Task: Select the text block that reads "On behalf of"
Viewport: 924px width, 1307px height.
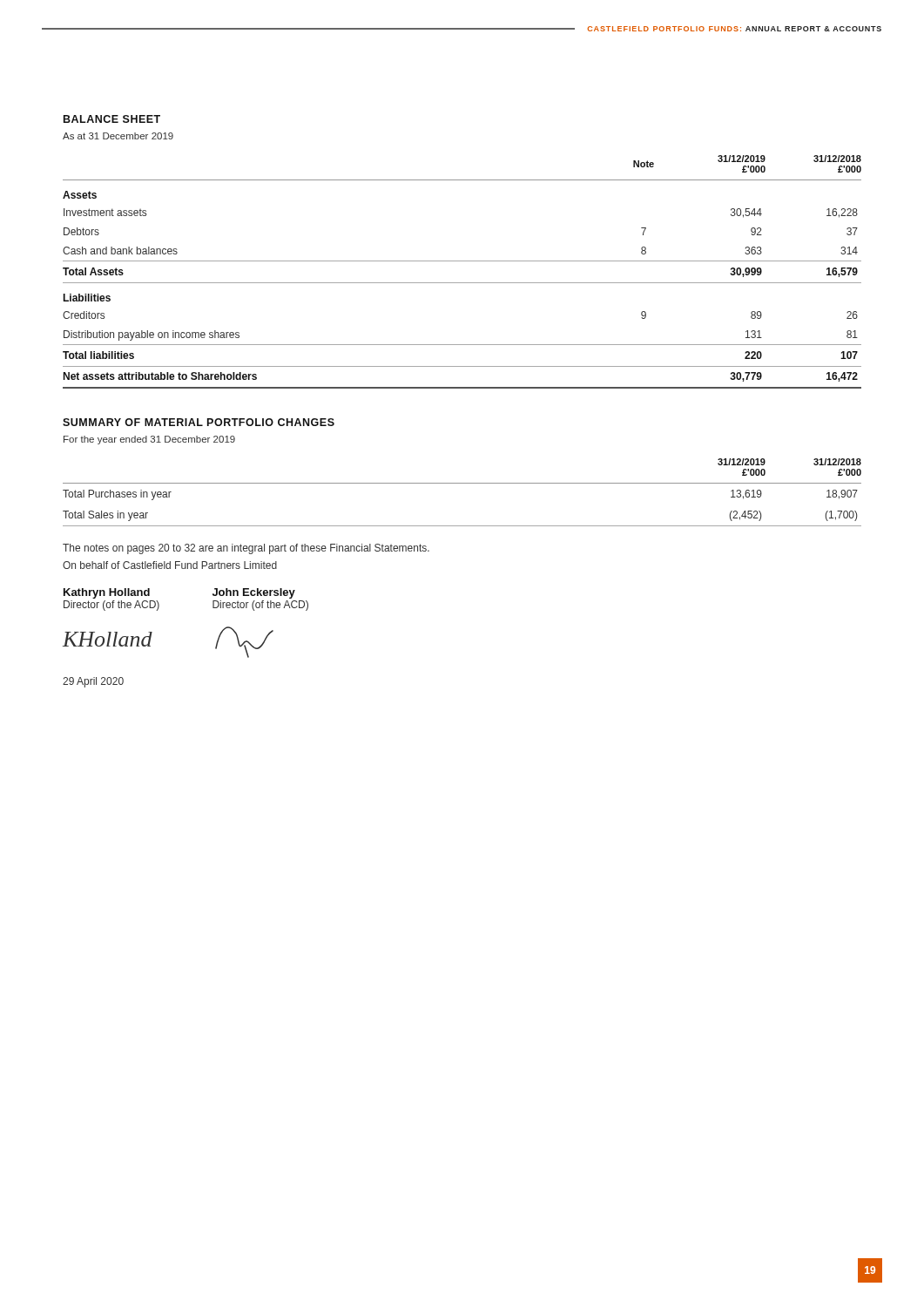Action: coord(170,565)
